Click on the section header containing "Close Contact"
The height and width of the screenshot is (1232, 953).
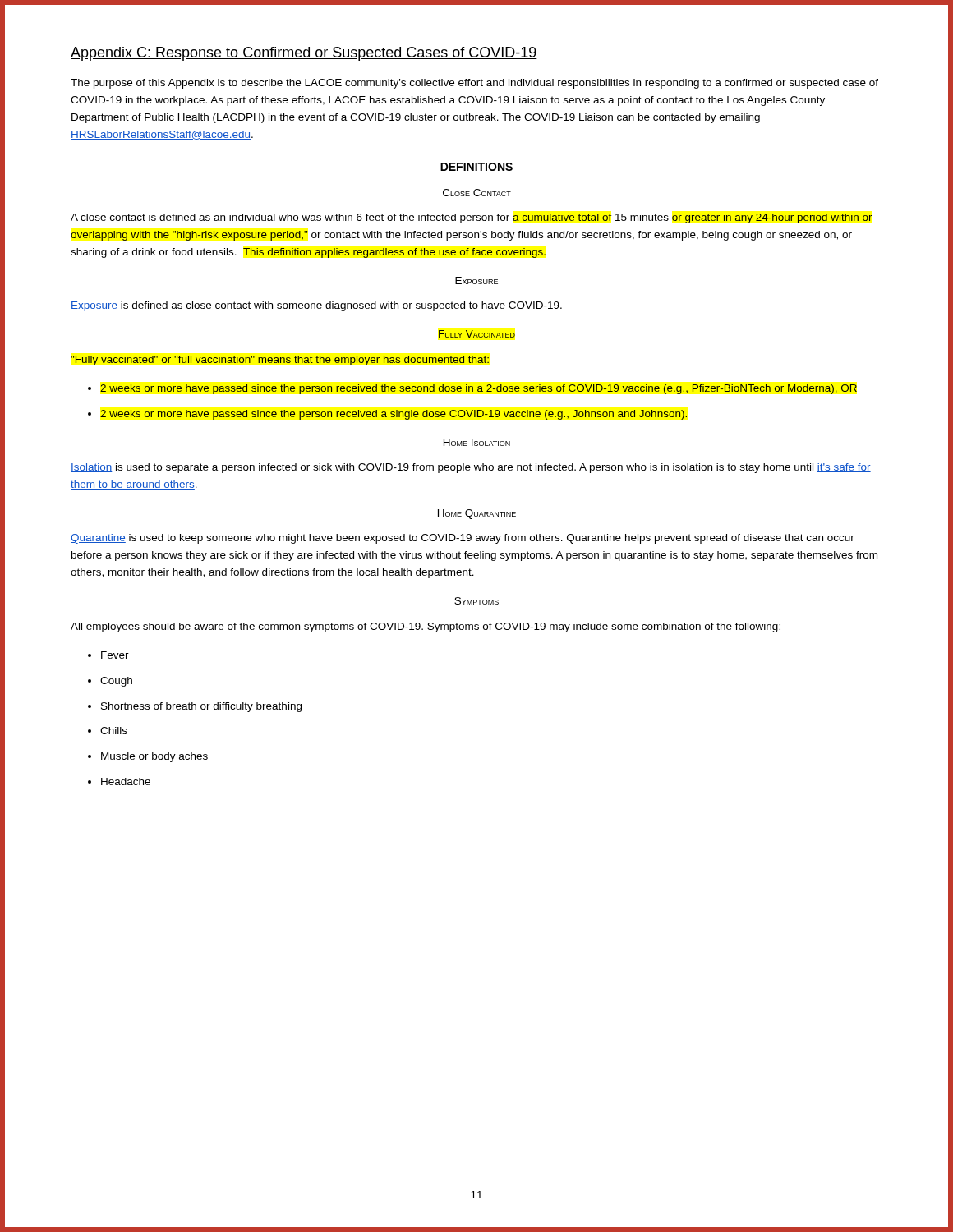point(476,192)
